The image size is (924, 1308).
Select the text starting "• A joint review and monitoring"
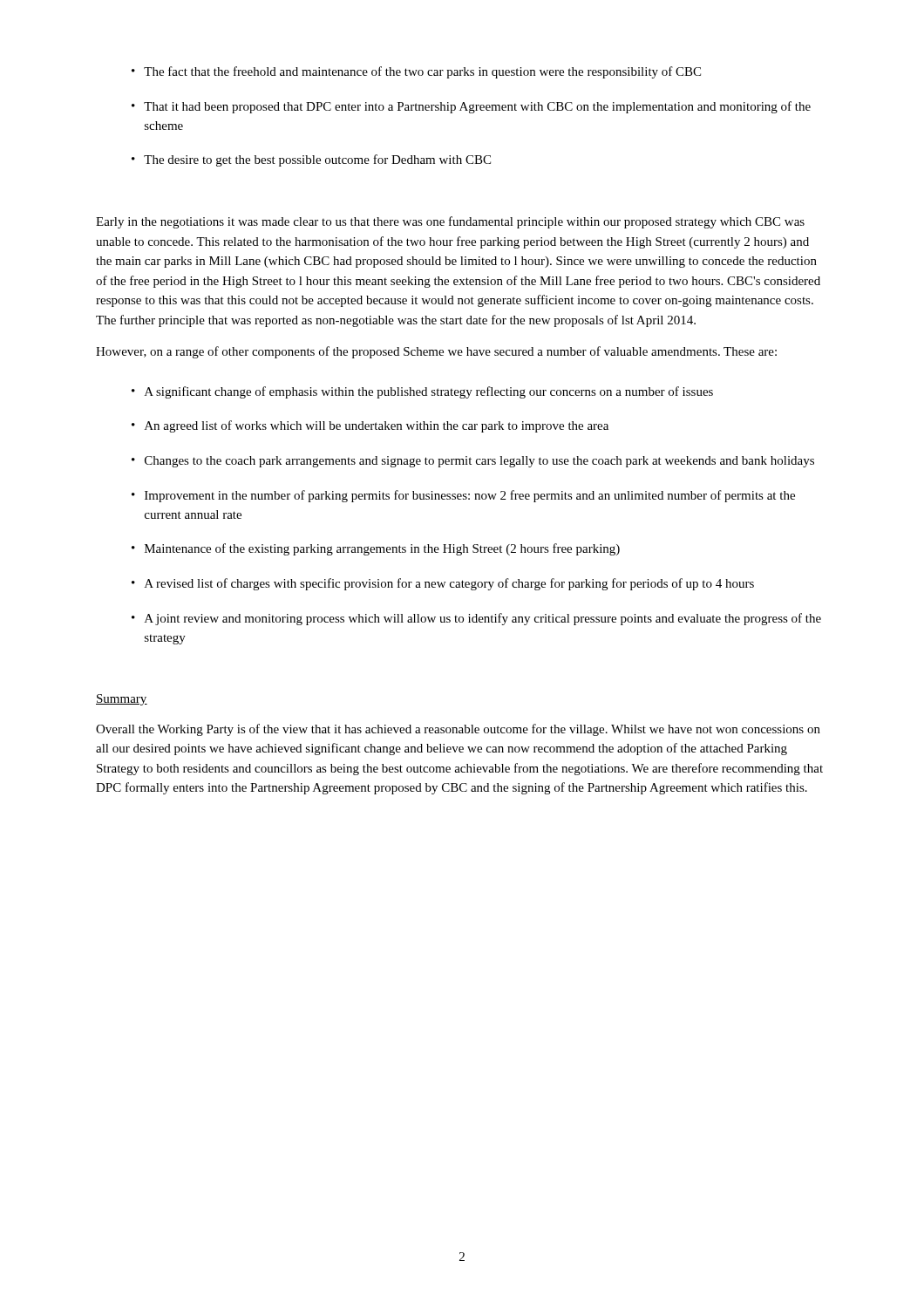point(479,628)
